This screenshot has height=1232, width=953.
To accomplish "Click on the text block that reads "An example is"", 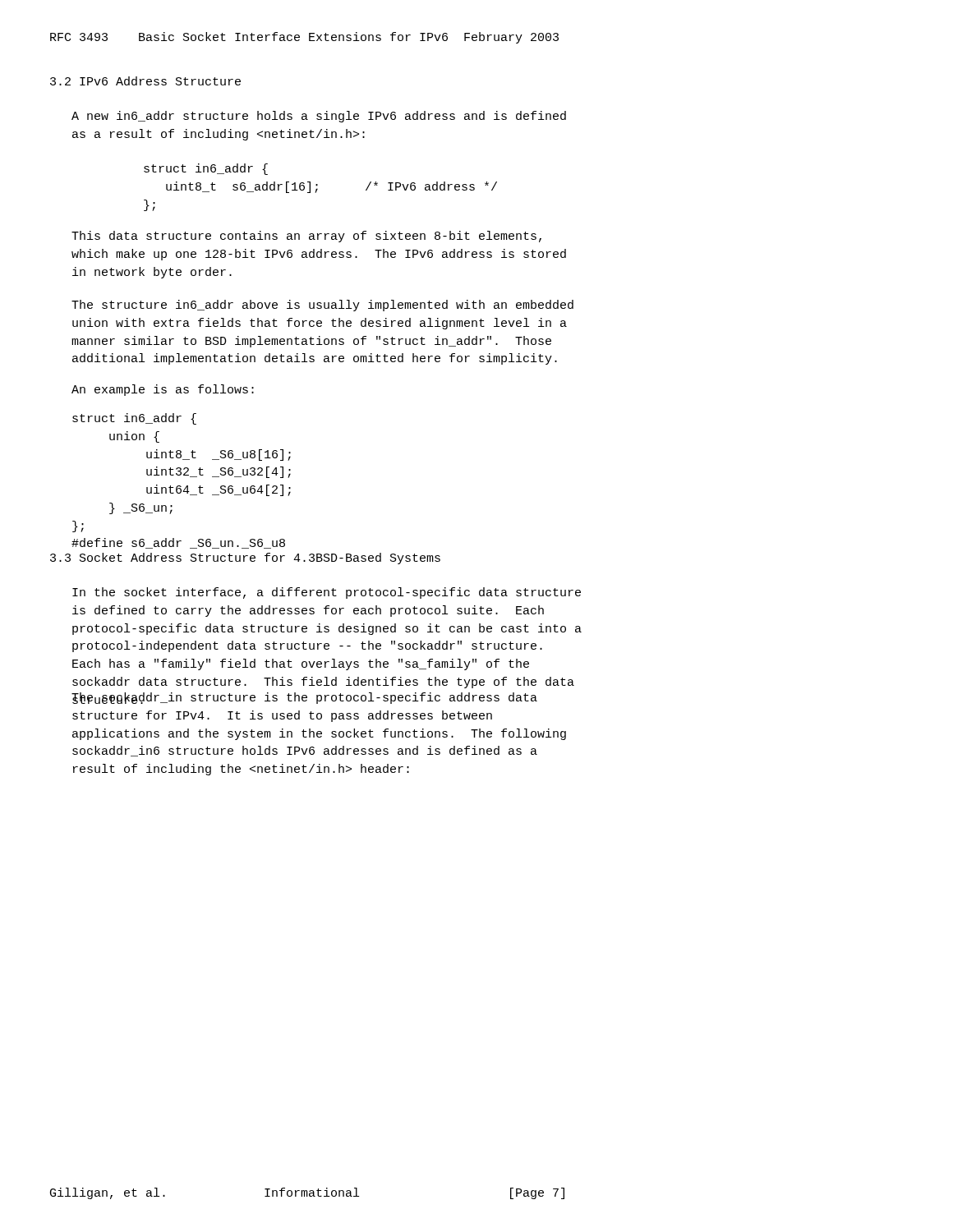I will coord(153,391).
